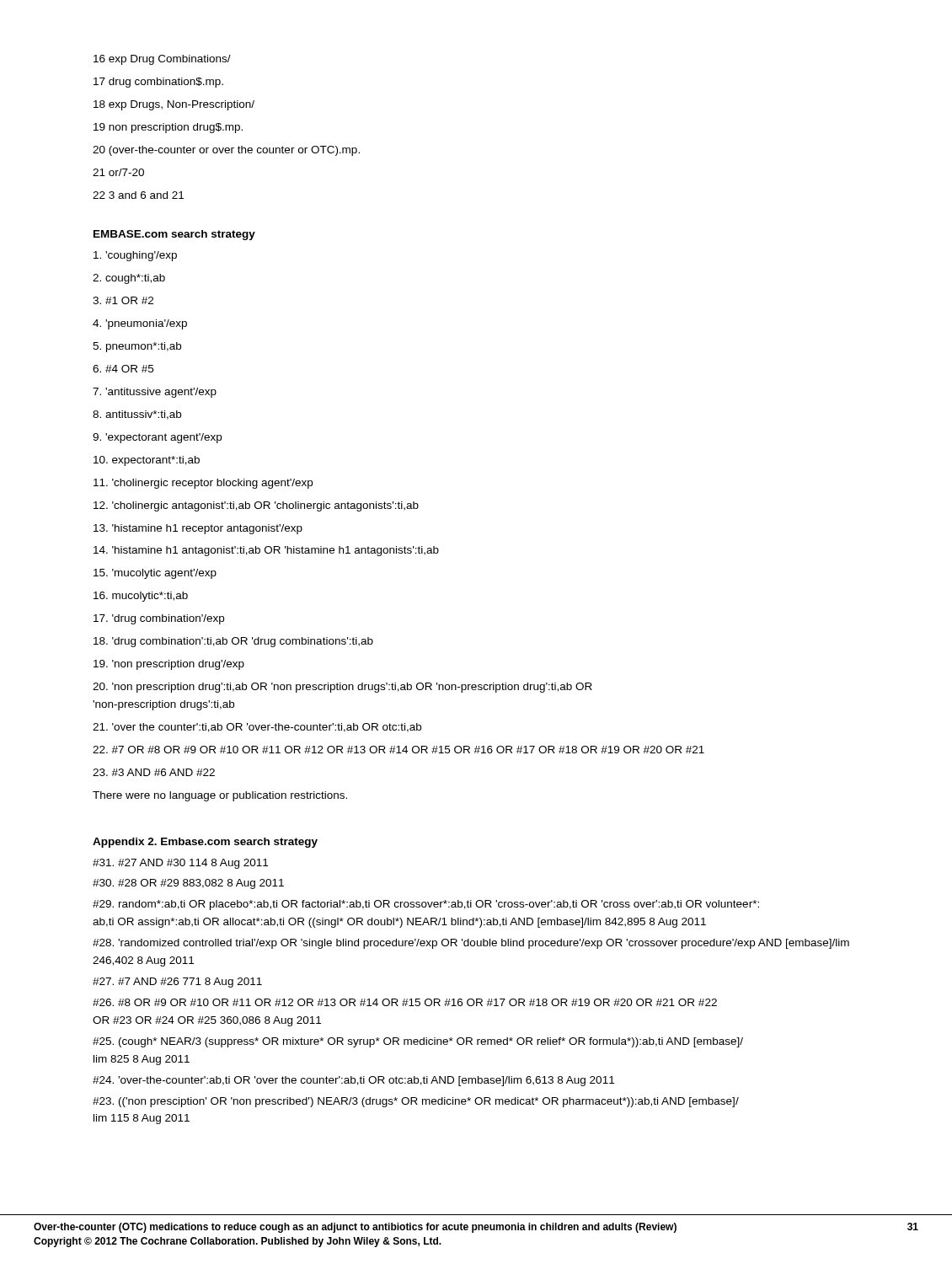The image size is (952, 1264).
Task: Select the list item containing "9. 'expectorant agent'/exp"
Action: [x=157, y=437]
